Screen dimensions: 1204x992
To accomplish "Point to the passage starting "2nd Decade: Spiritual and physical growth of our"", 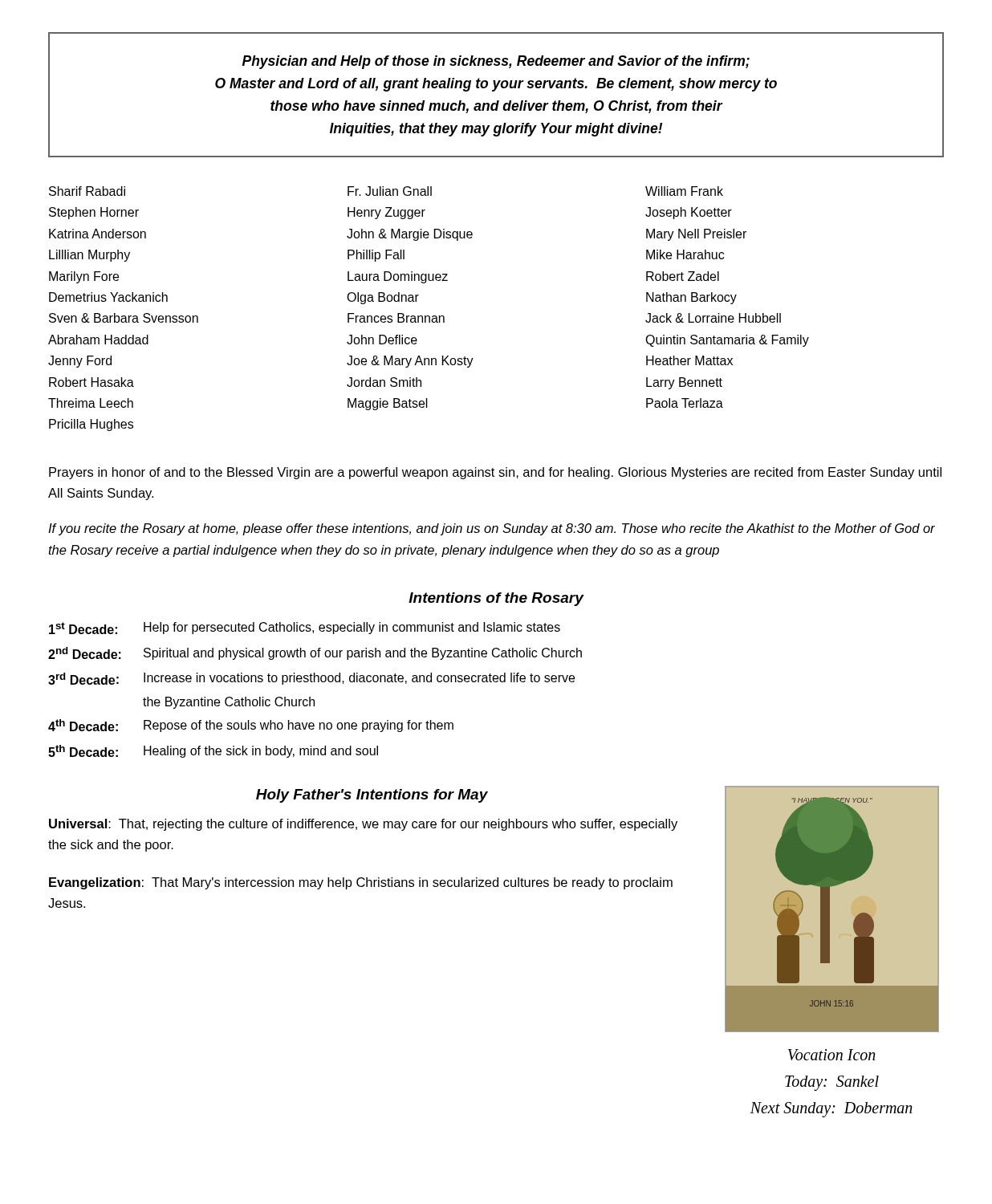I will (315, 654).
